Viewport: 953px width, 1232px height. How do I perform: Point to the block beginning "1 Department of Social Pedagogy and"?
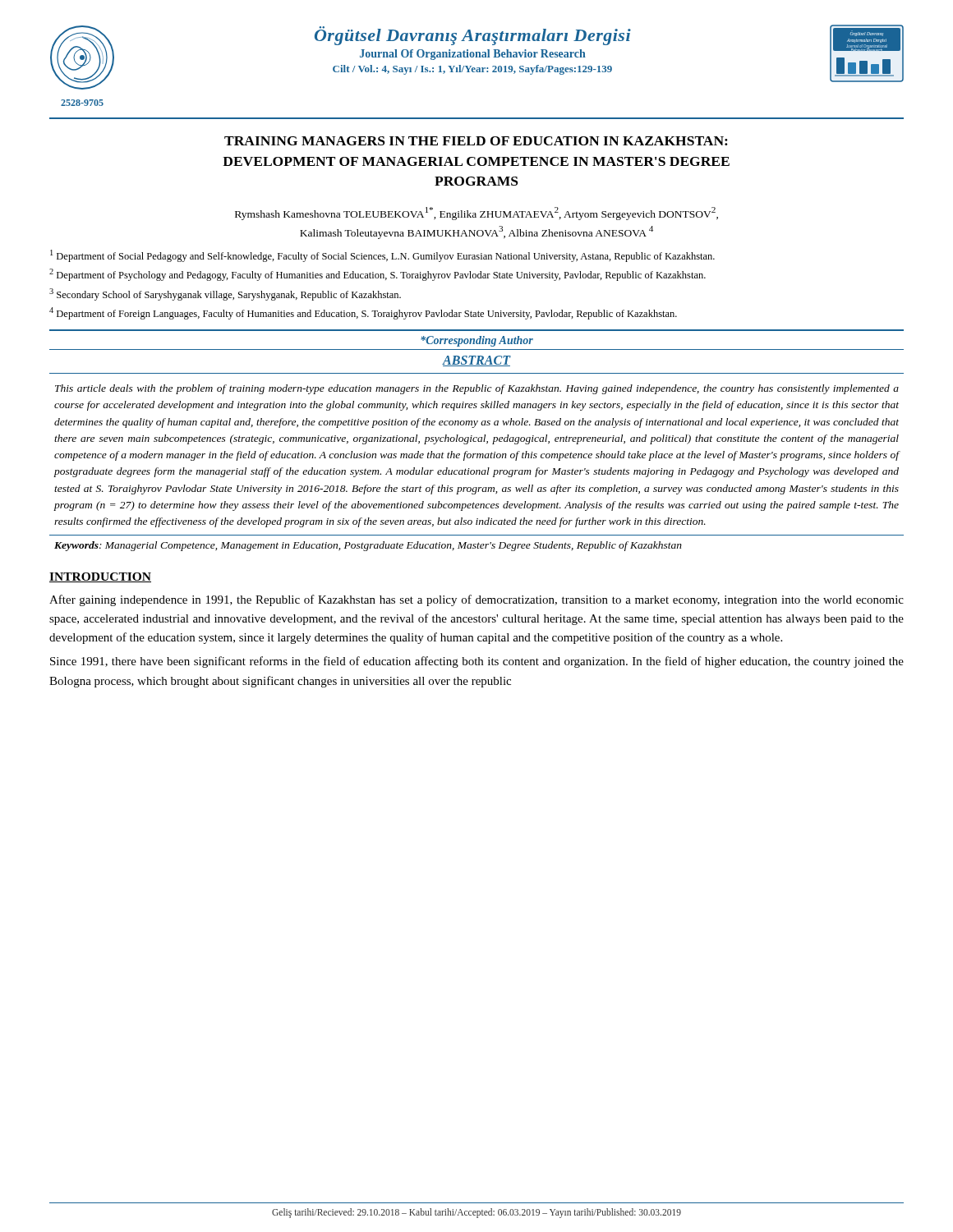(476, 255)
